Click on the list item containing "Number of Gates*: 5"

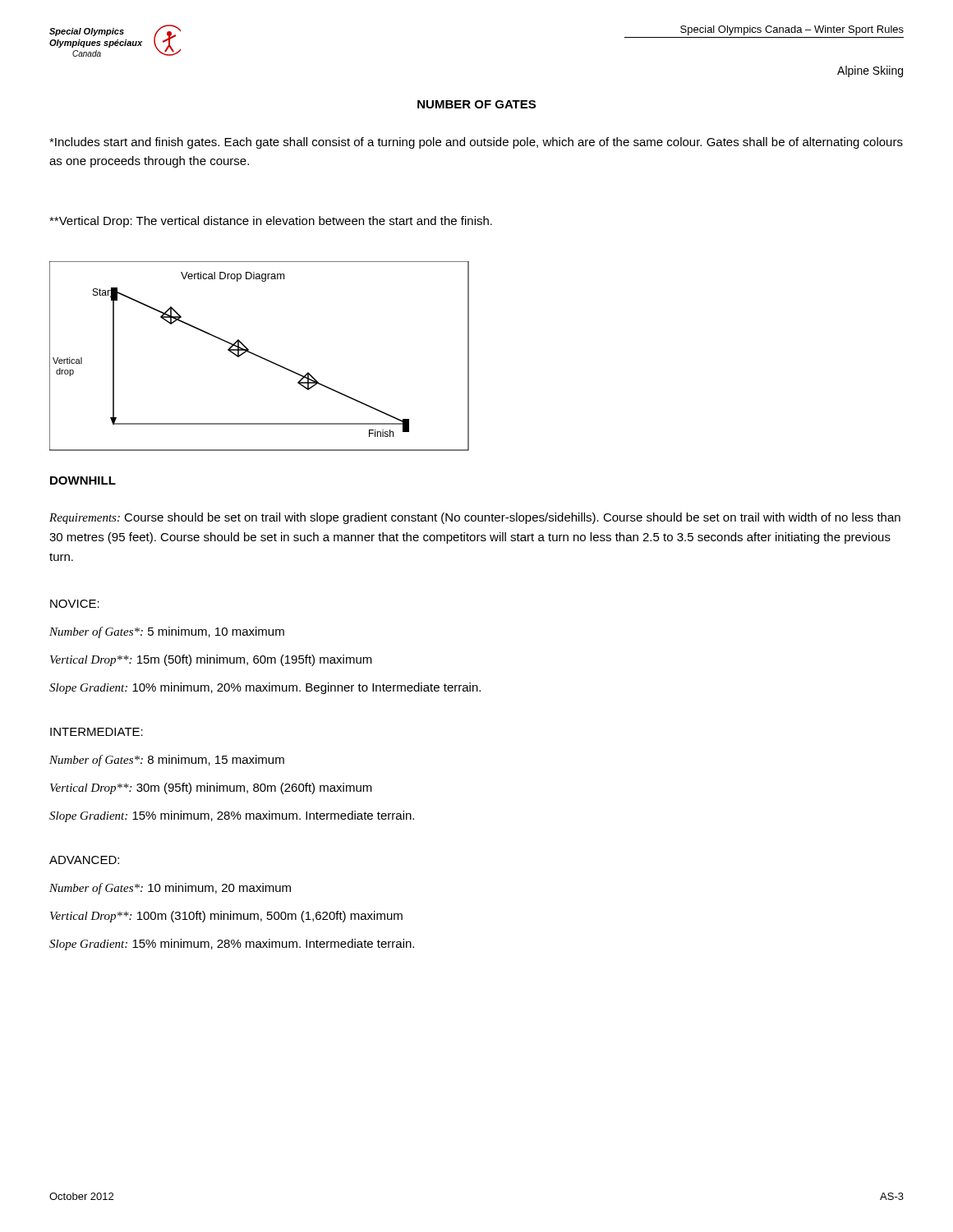point(167,631)
